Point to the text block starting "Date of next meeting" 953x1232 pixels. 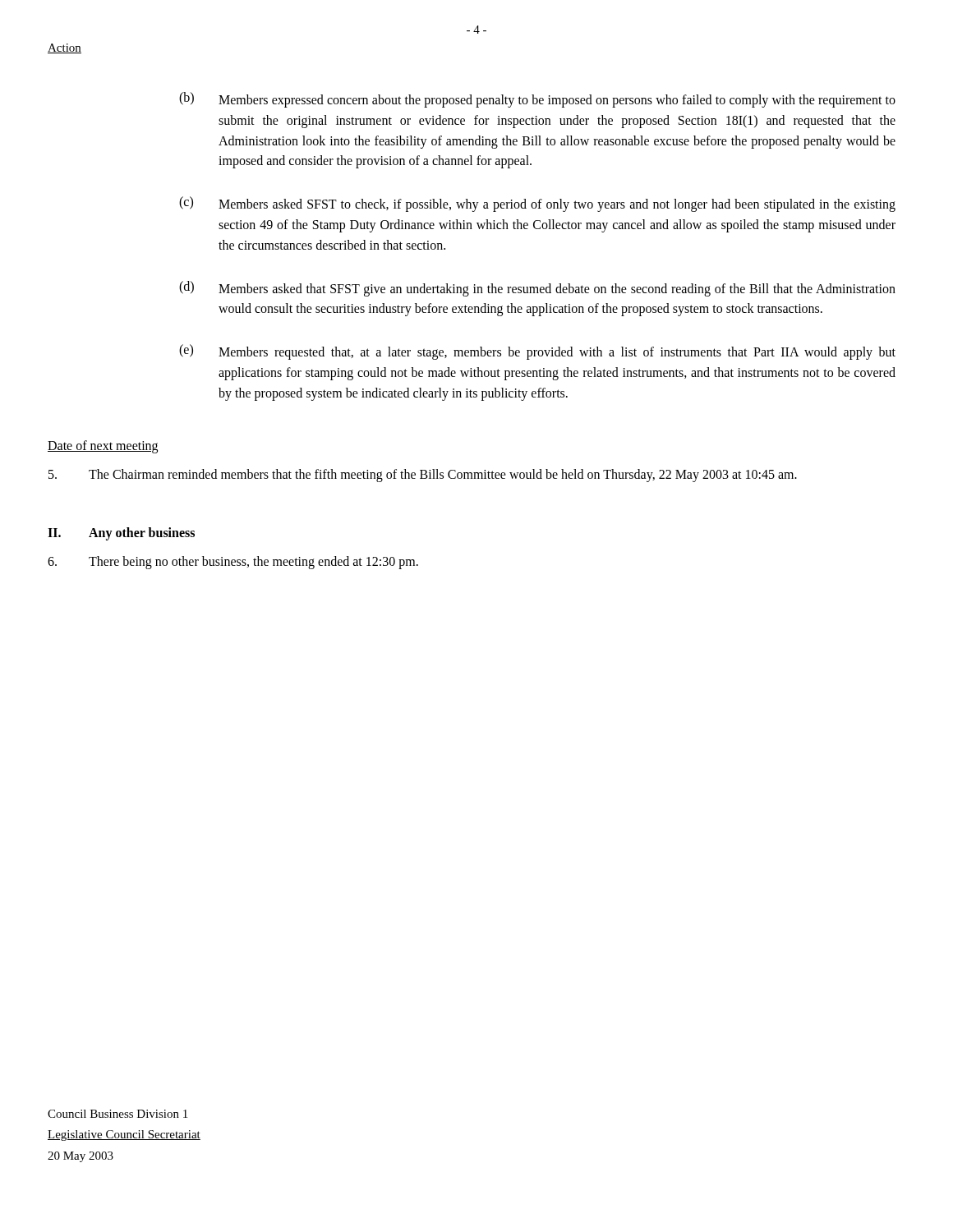pyautogui.click(x=103, y=445)
